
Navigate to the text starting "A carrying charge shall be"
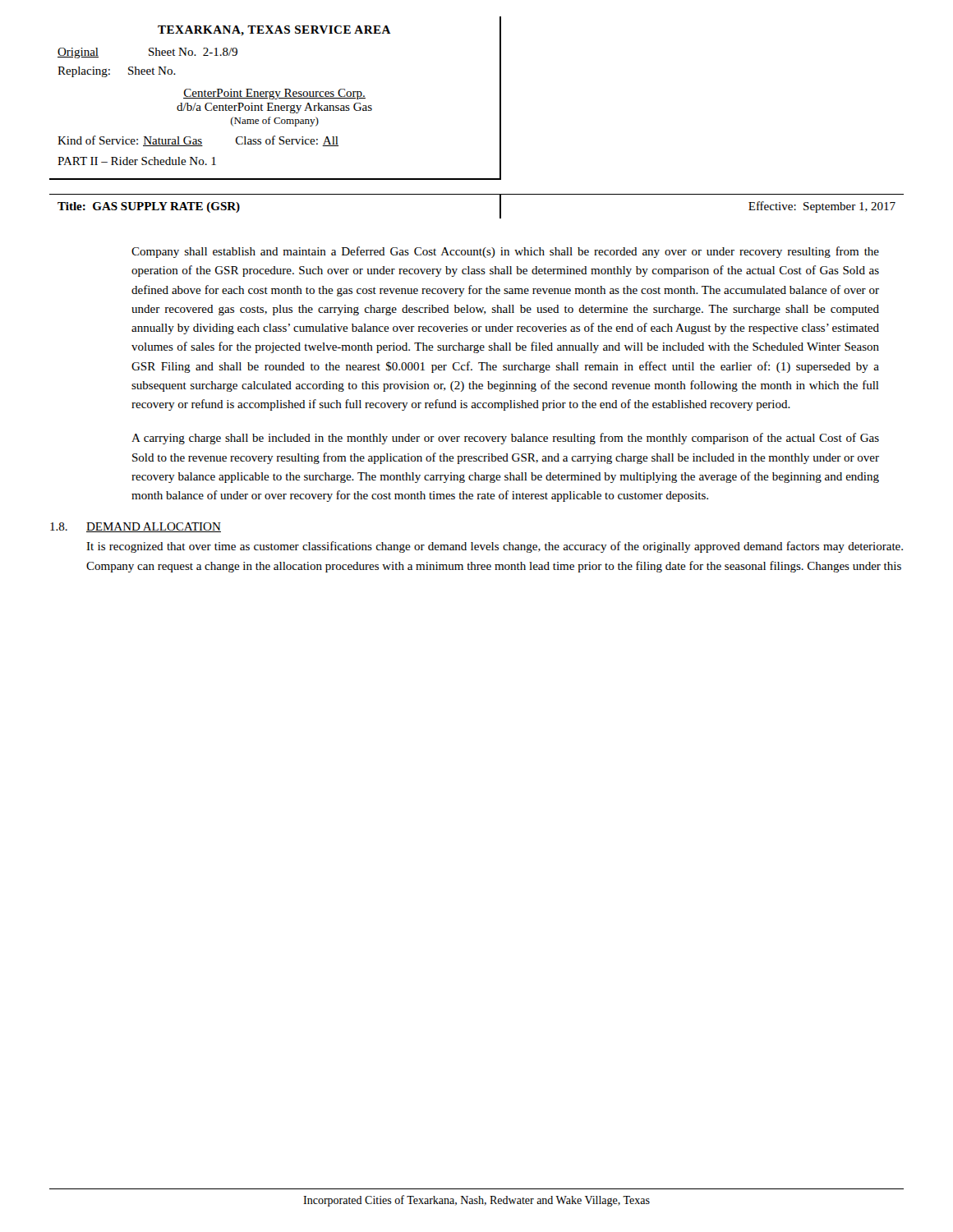505,467
